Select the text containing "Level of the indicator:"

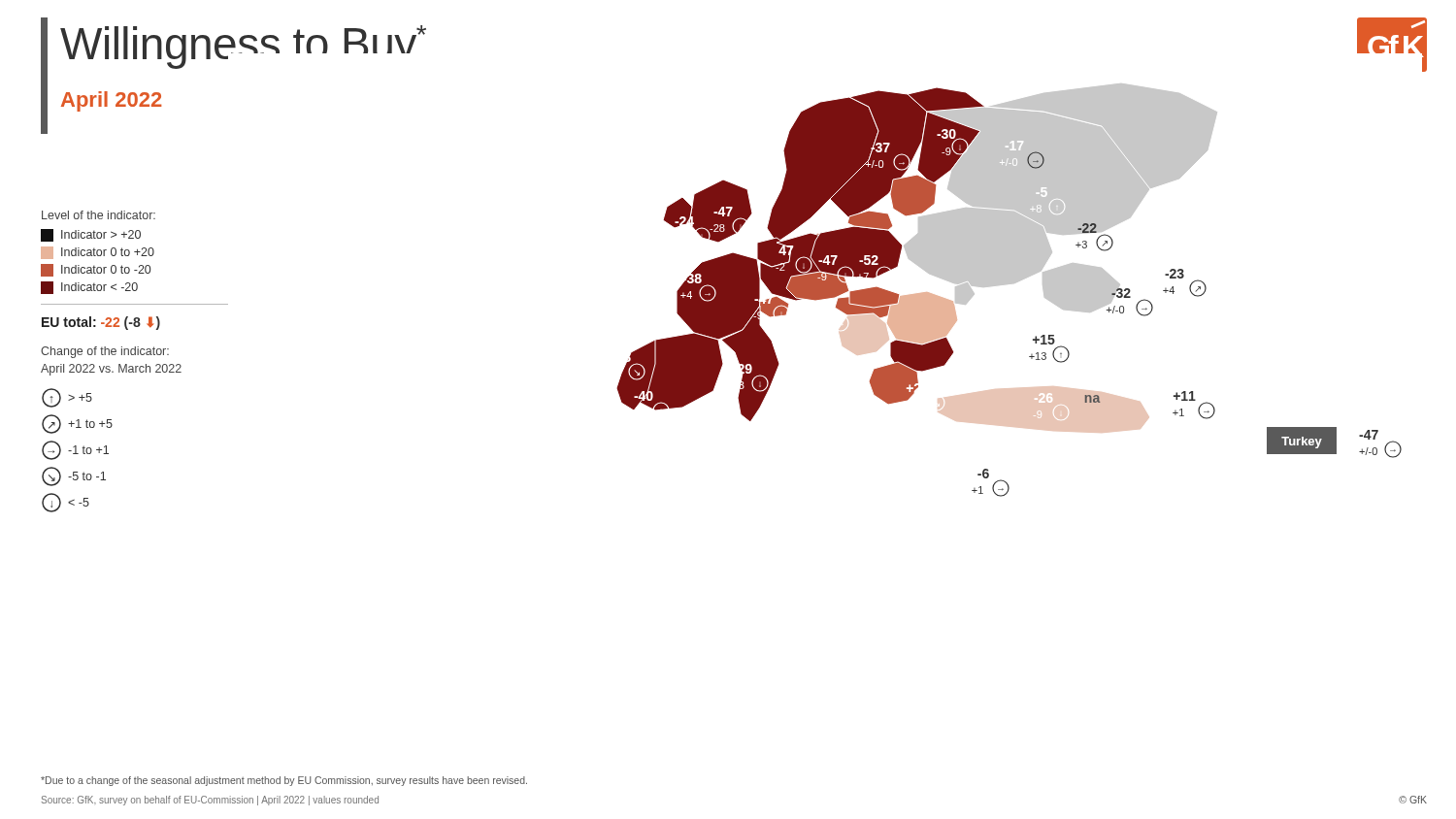pos(98,215)
